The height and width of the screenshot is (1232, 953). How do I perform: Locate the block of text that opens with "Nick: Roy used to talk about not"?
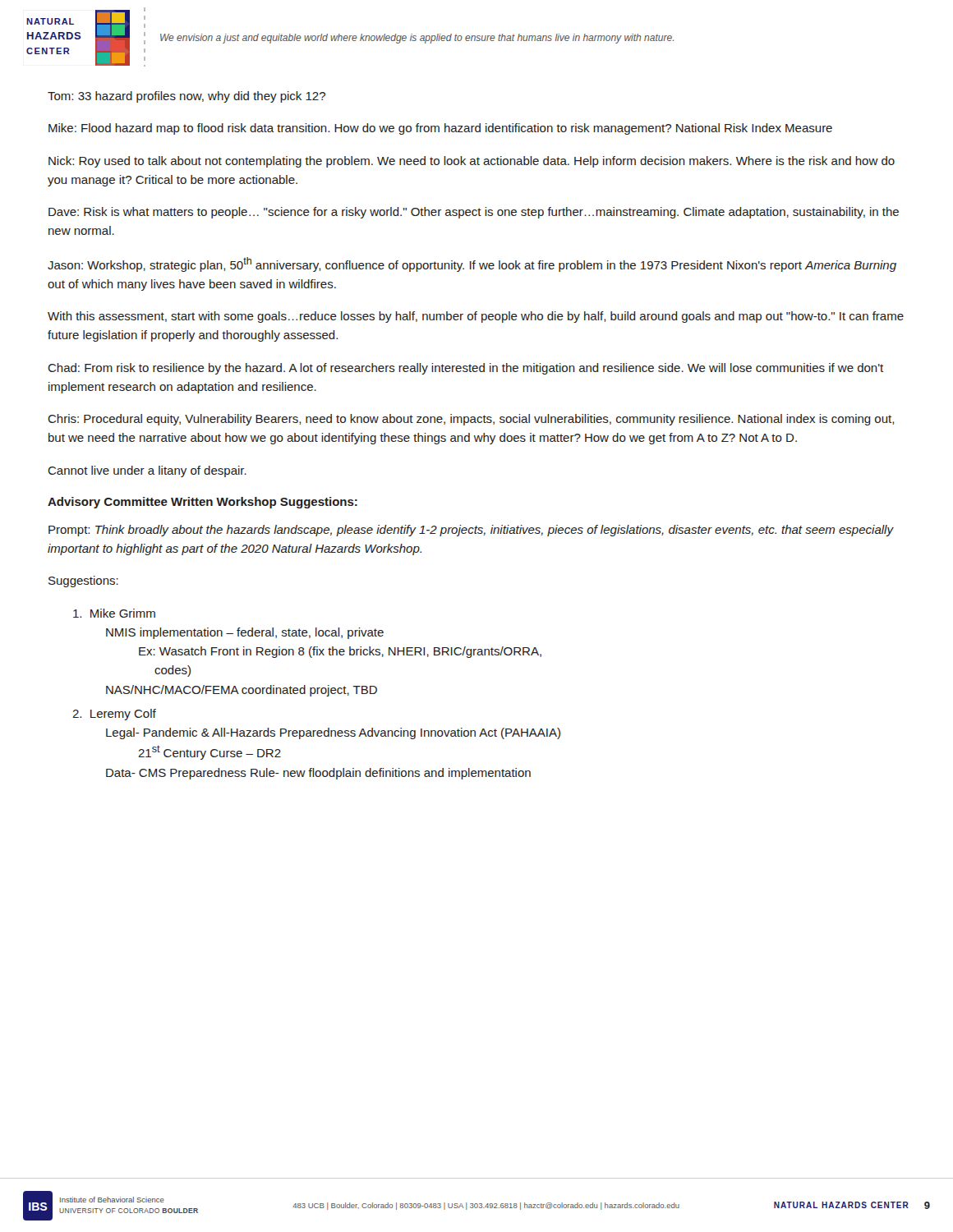click(471, 170)
